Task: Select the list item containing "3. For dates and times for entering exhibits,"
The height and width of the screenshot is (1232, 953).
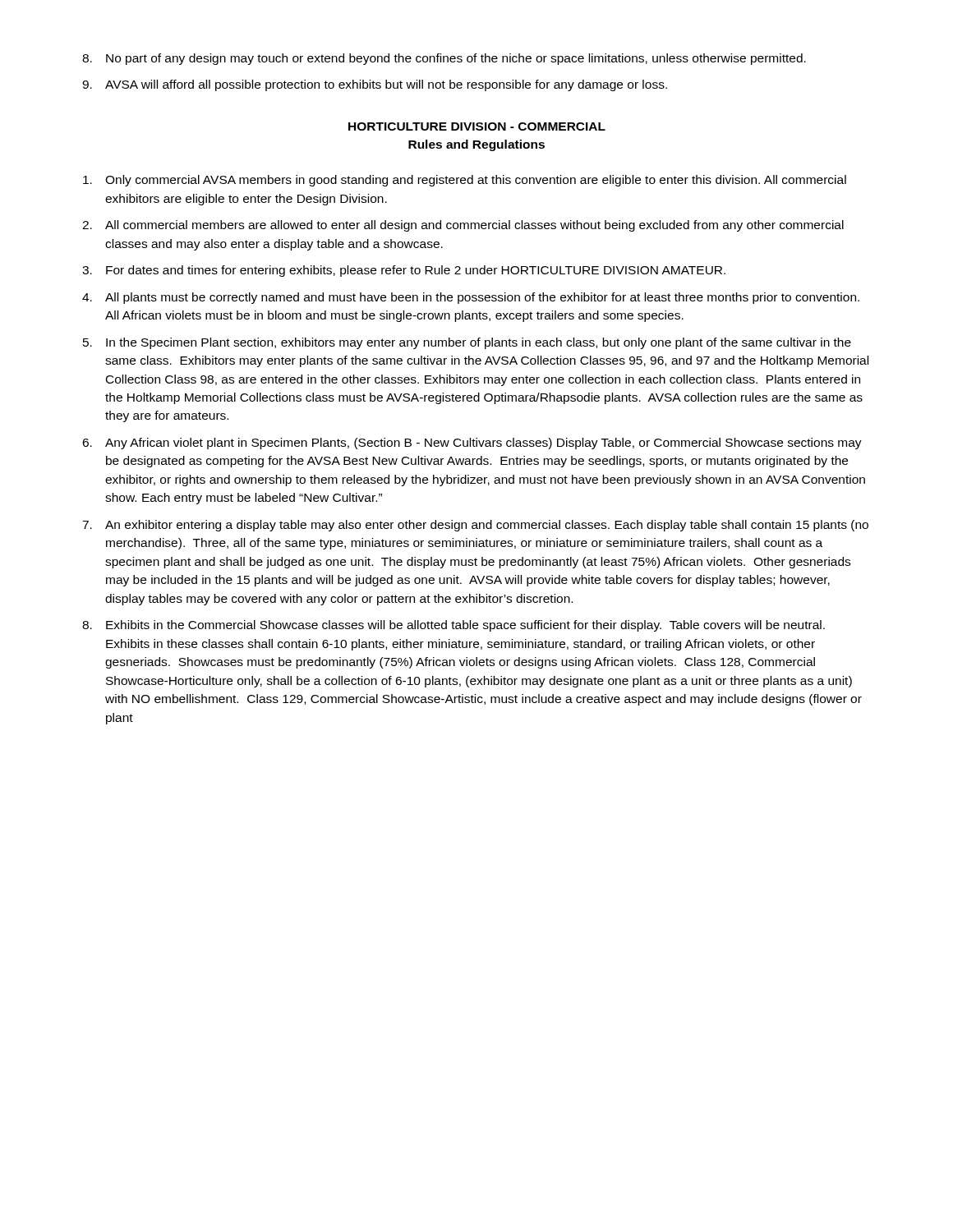Action: coord(476,271)
